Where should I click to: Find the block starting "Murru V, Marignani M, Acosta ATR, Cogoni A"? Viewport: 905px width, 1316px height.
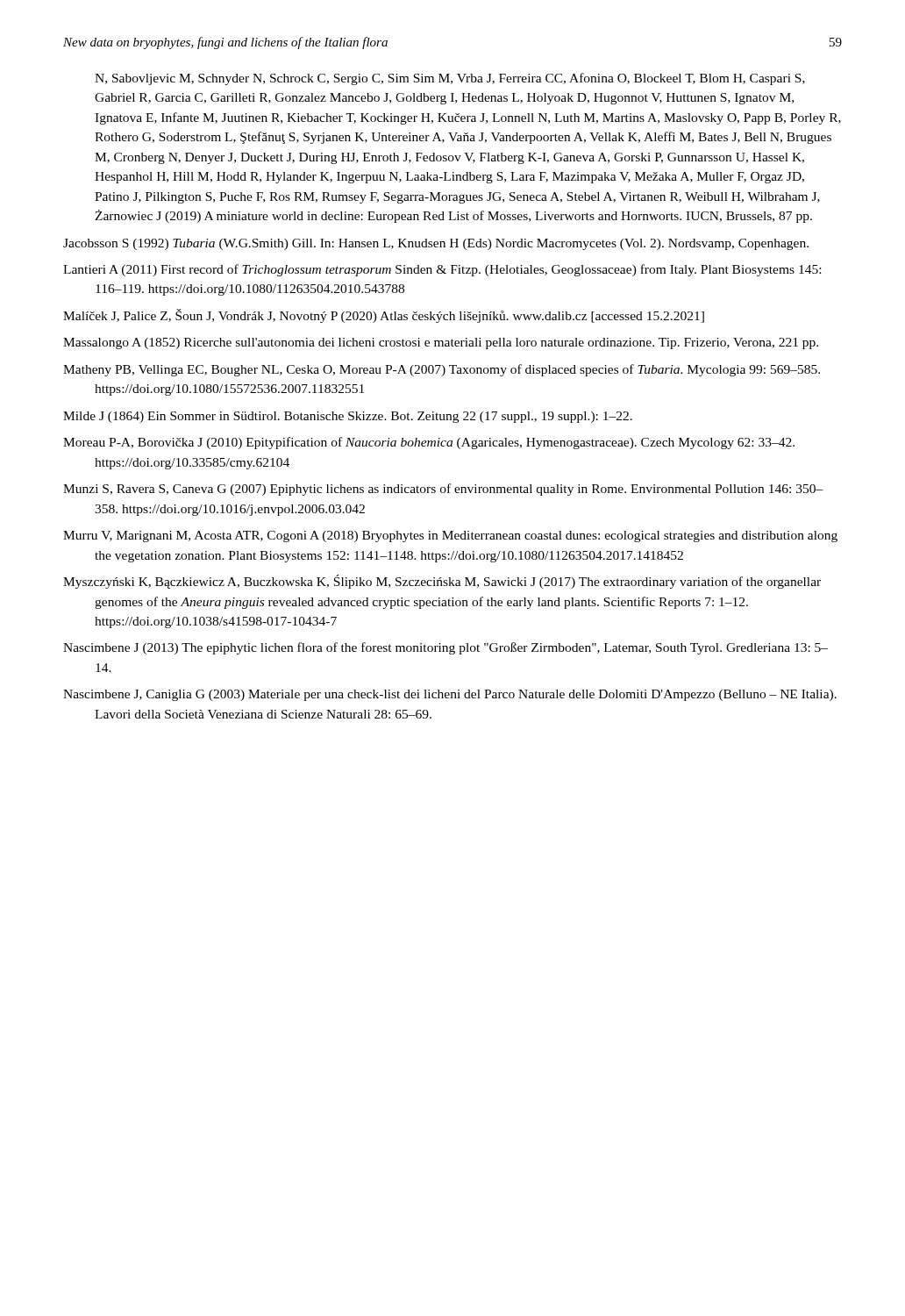pyautogui.click(x=450, y=545)
